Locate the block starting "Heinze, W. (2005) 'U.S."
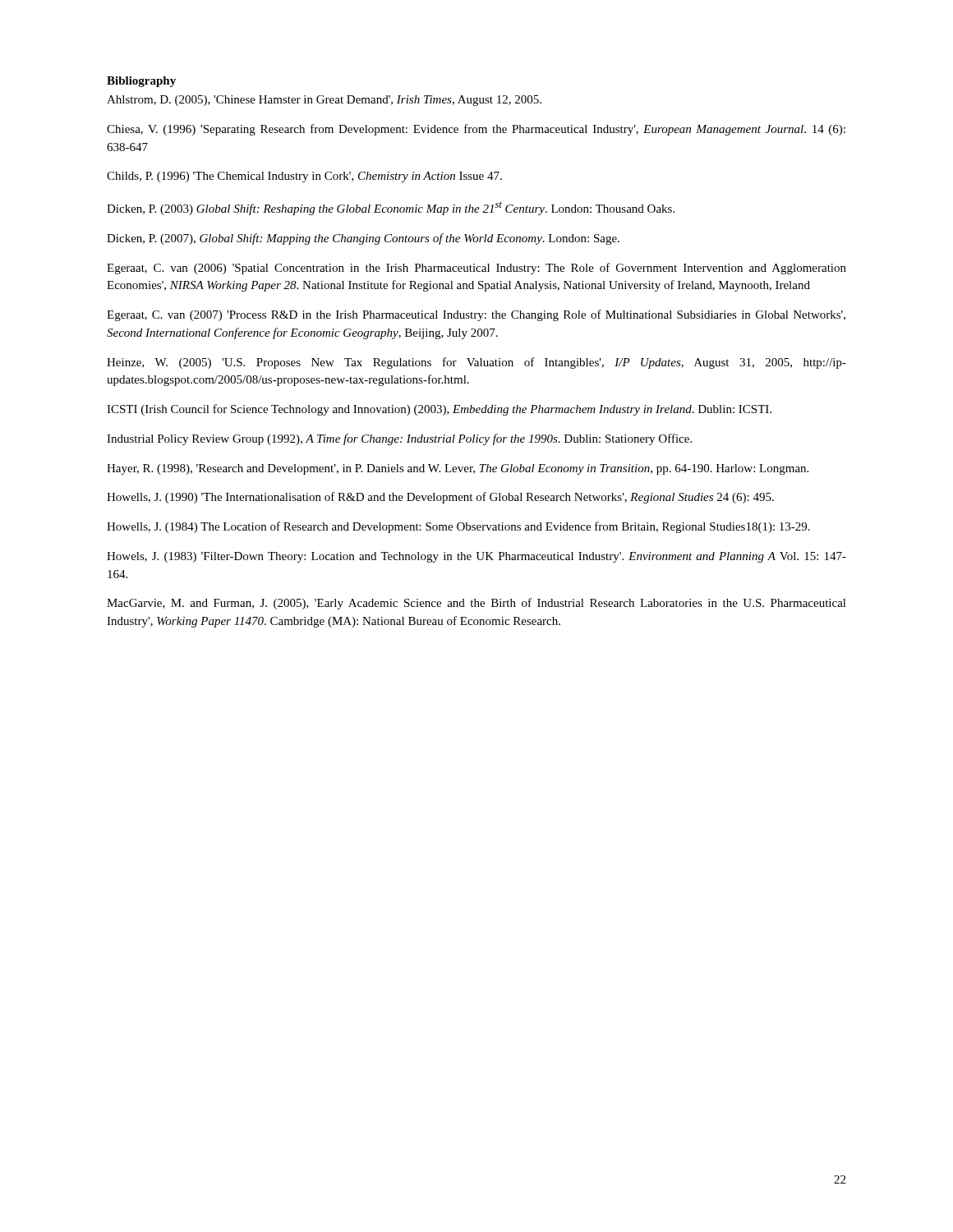This screenshot has width=953, height=1232. click(x=476, y=371)
